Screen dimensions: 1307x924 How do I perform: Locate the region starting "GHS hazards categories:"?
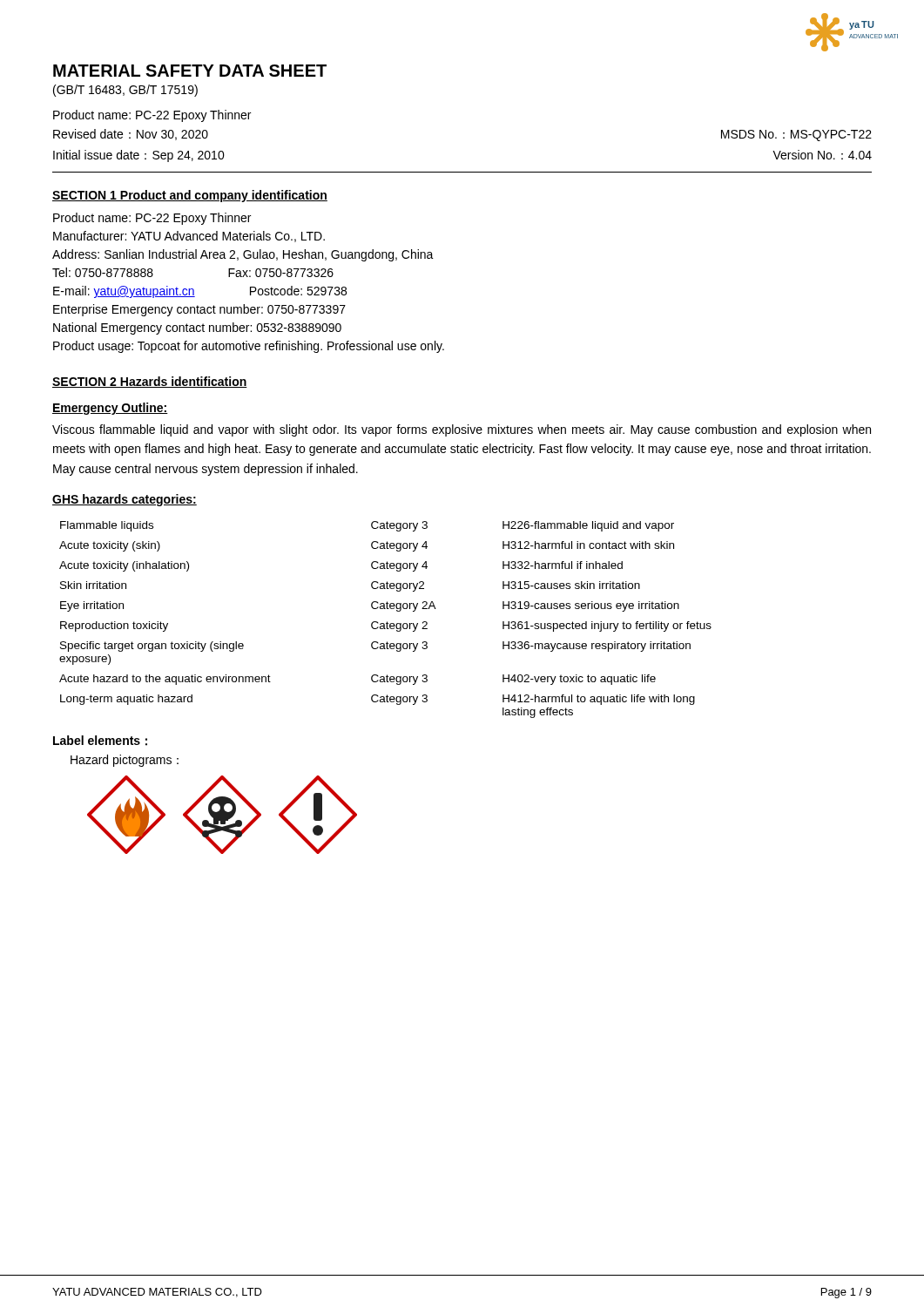point(124,499)
